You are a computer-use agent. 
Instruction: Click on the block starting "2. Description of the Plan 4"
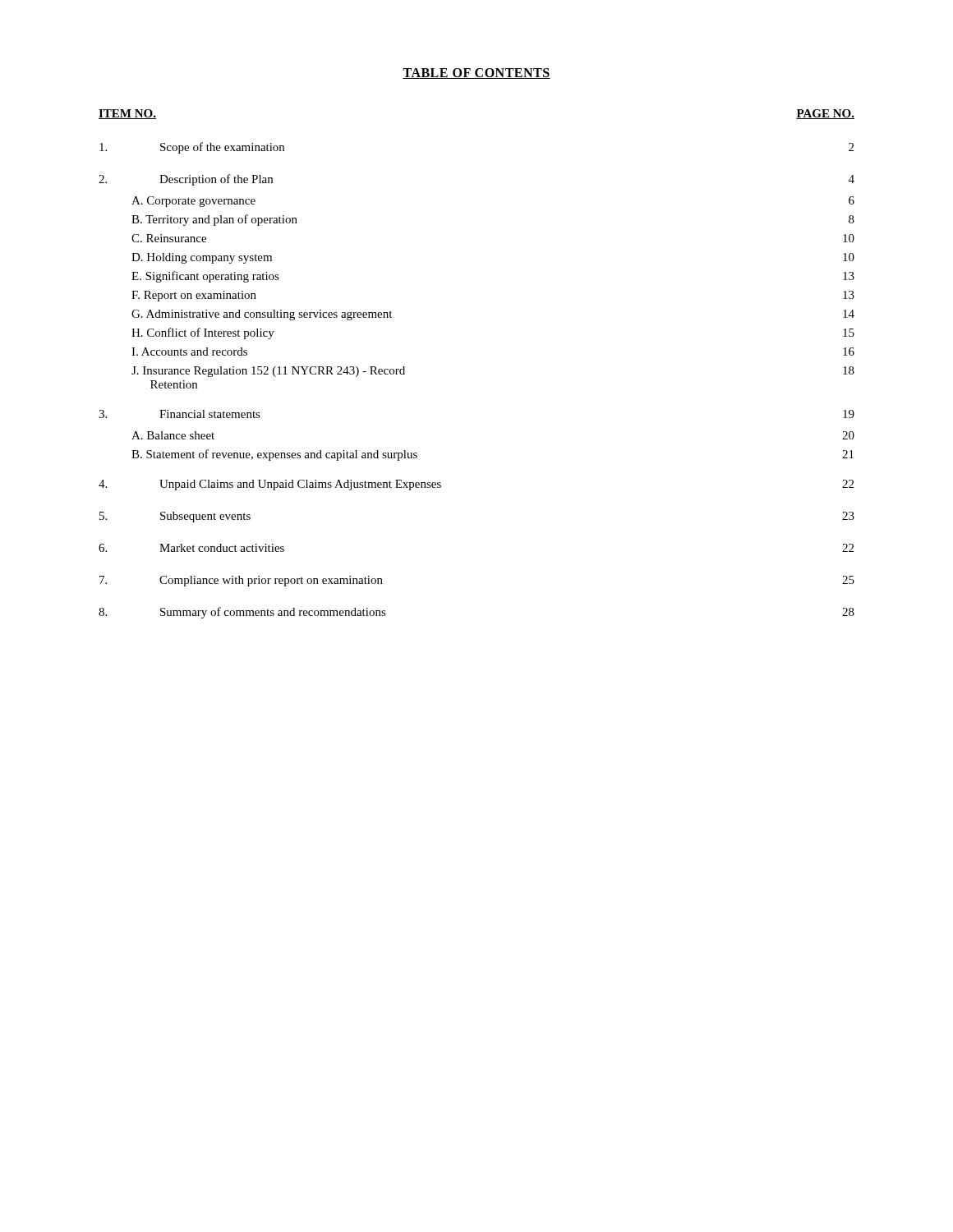point(101,180)
